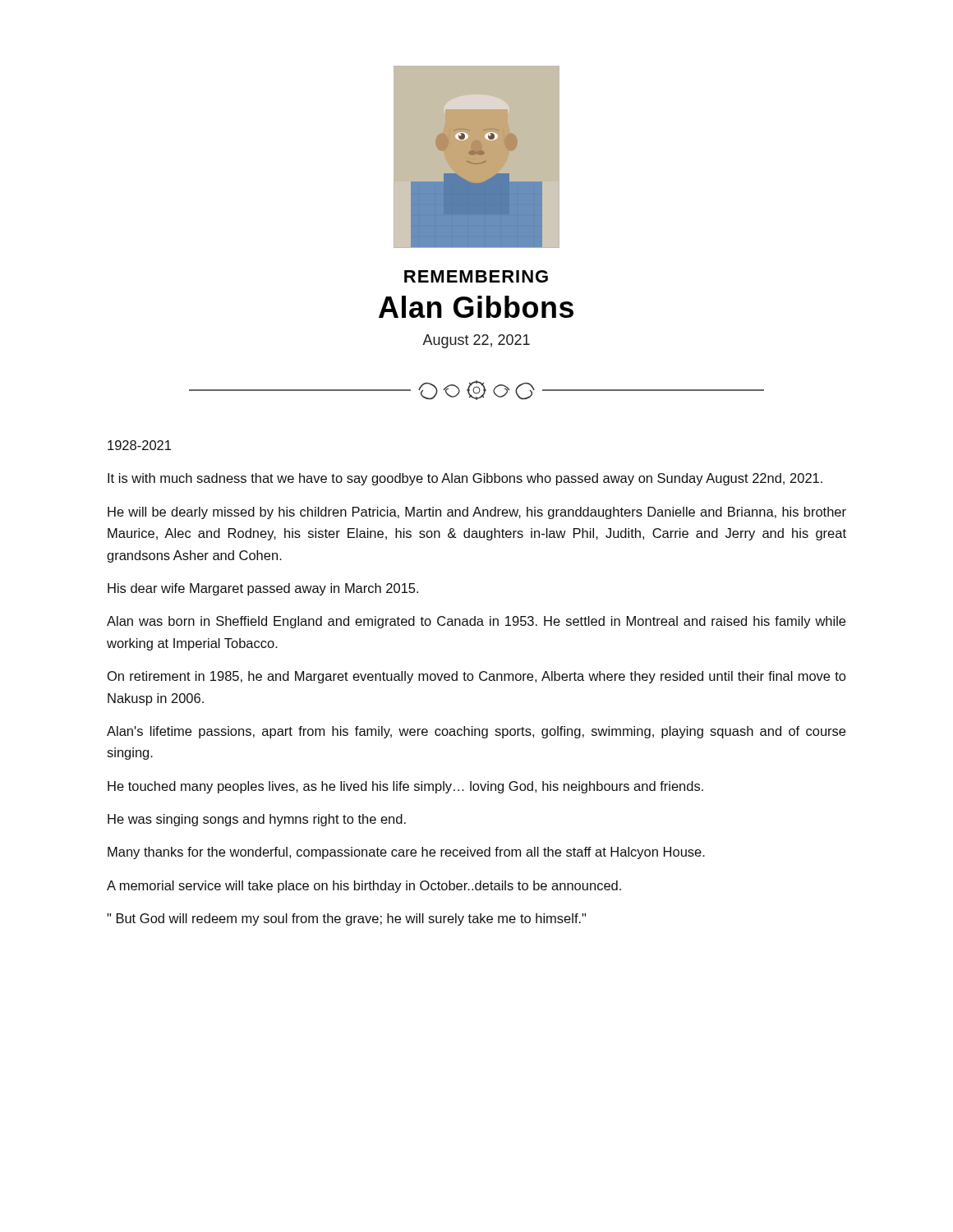Locate the text block that says "On retirement in 1985, he and Margaret eventually"
The height and width of the screenshot is (1232, 953).
point(476,687)
